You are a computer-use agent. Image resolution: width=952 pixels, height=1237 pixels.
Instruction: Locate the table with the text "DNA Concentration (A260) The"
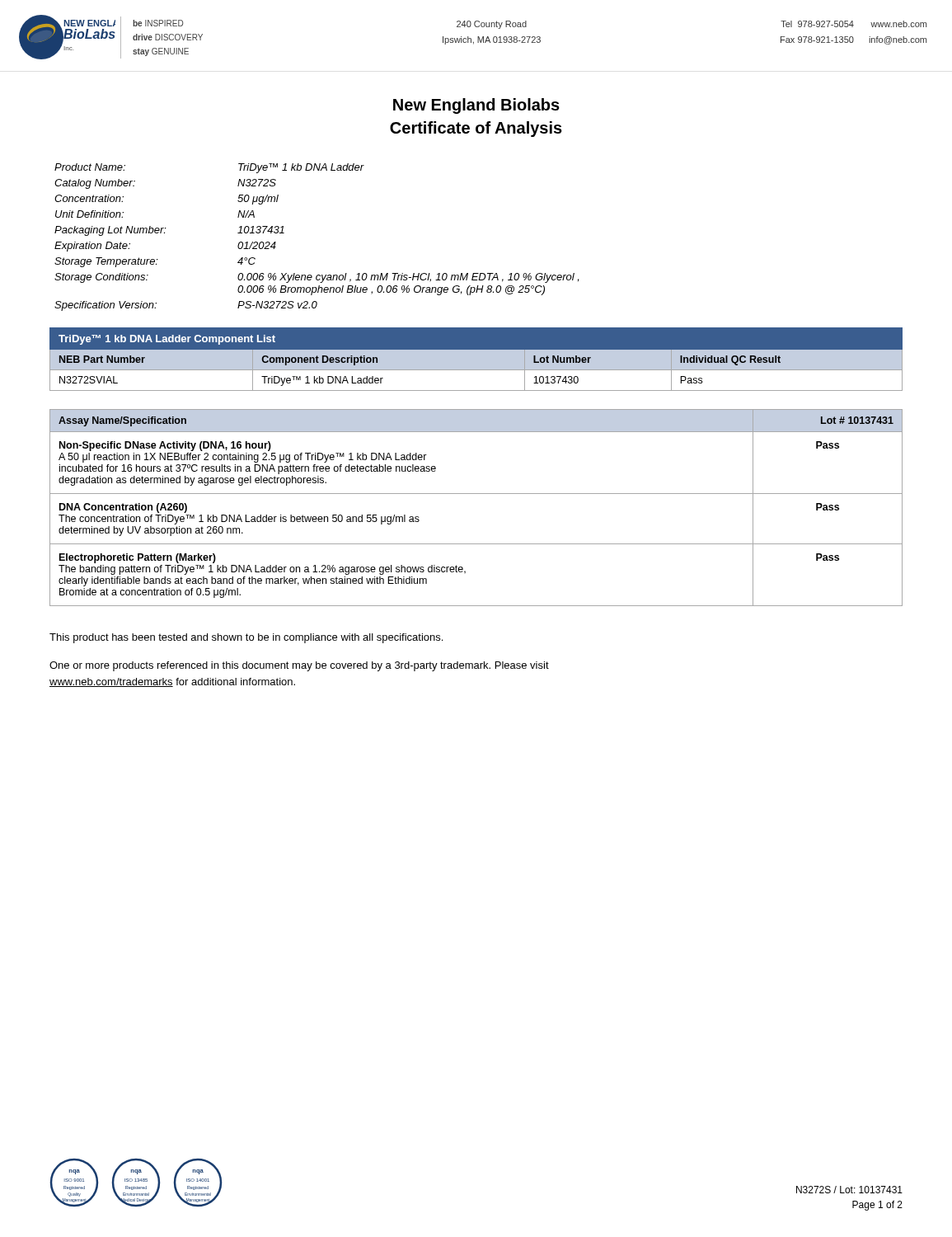point(476,508)
